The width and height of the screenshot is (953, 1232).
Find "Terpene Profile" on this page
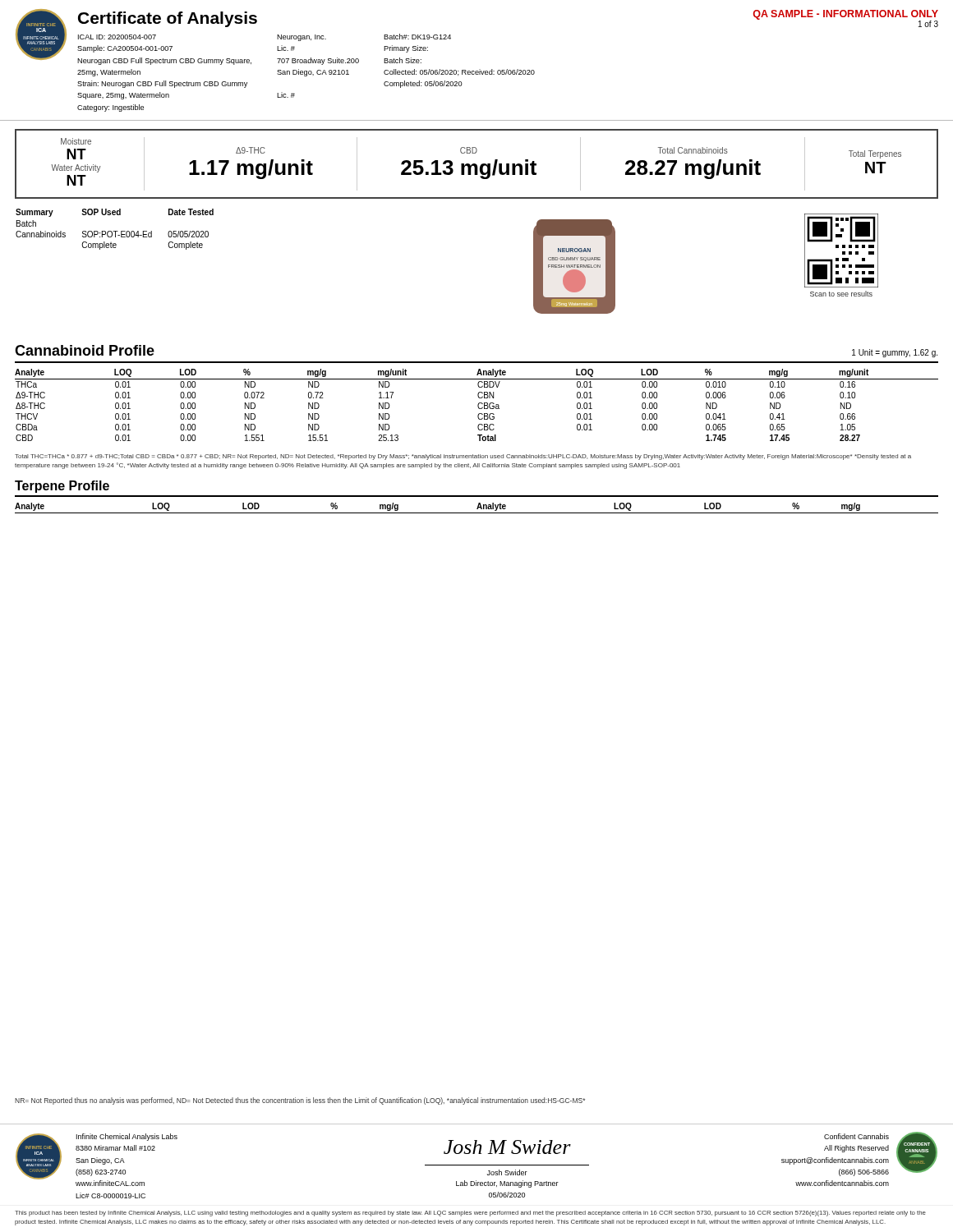[x=62, y=486]
